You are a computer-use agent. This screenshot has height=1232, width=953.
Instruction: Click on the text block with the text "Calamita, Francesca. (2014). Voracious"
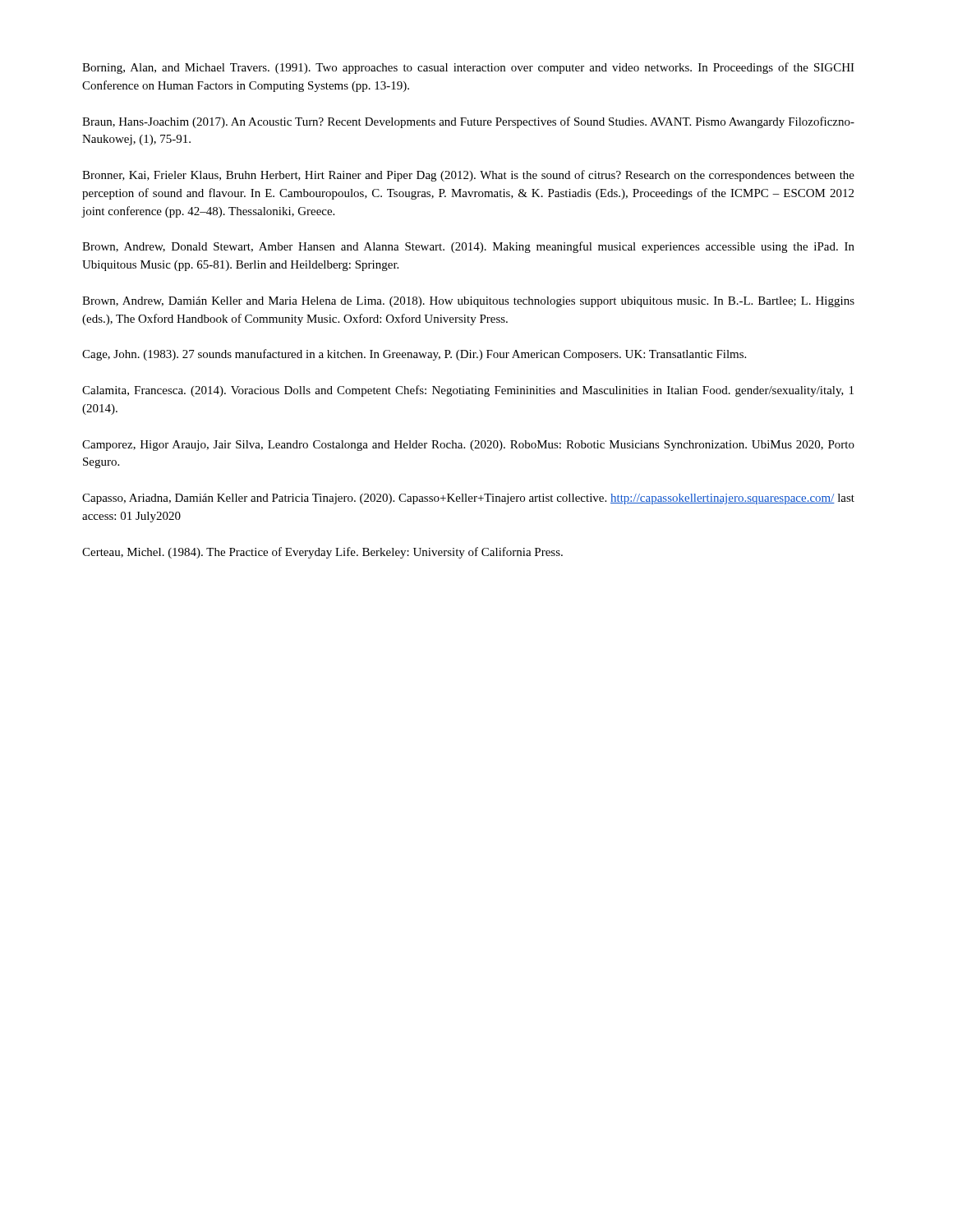(x=468, y=399)
